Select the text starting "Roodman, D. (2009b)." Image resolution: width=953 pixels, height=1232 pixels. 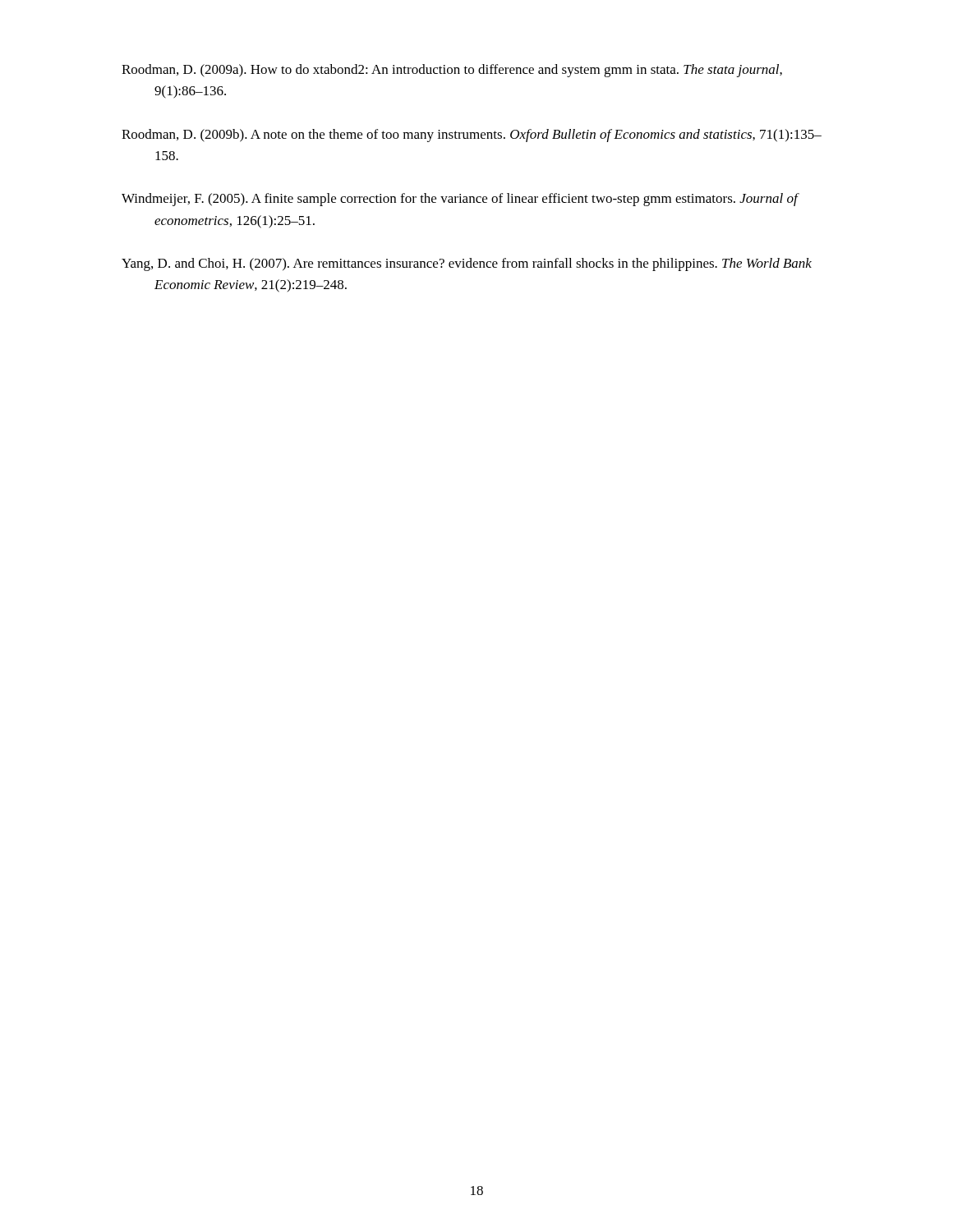tap(471, 145)
